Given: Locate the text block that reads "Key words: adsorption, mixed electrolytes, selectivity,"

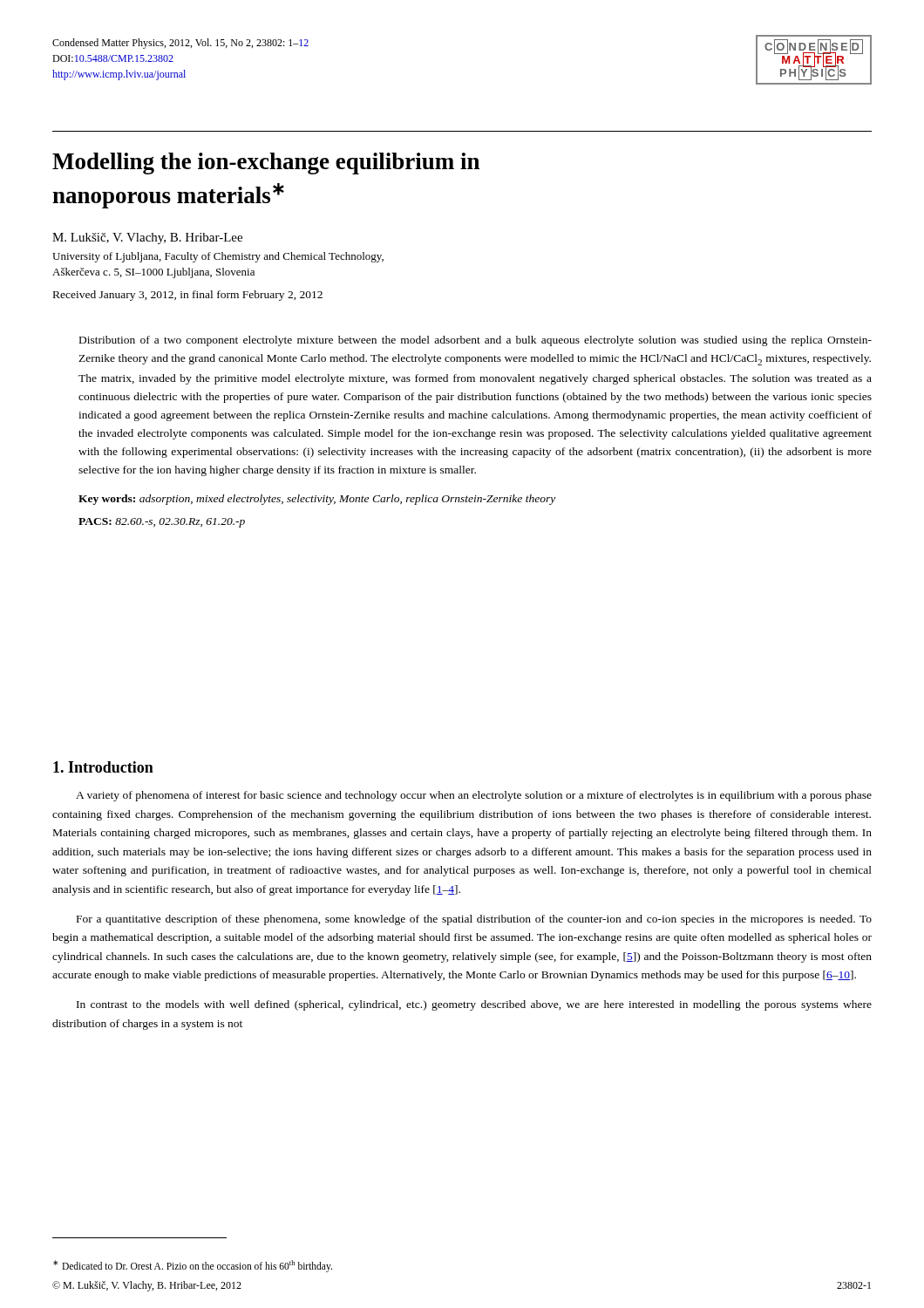Looking at the screenshot, I should 317,498.
